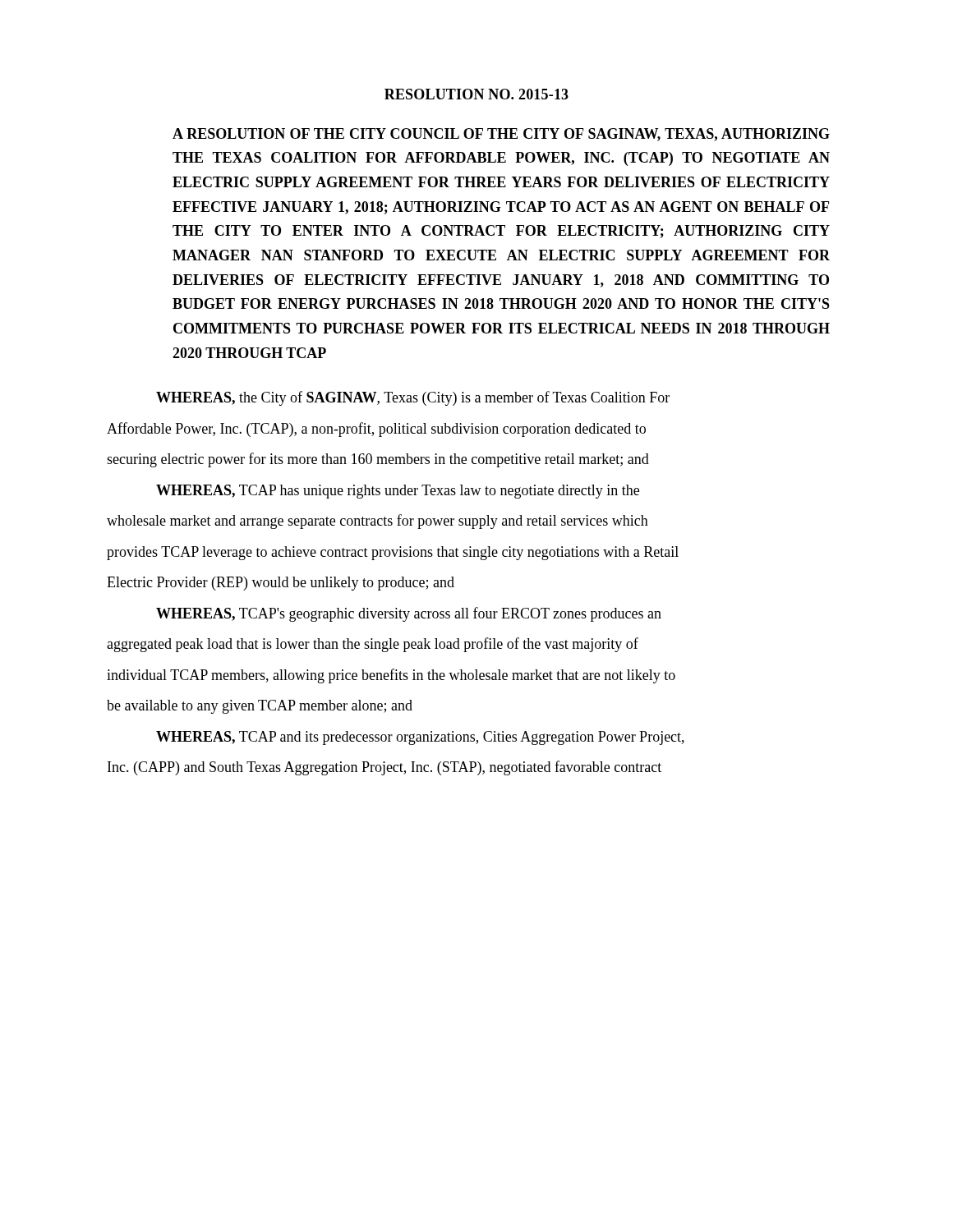The height and width of the screenshot is (1232, 953).
Task: Point to the region starting "A RESOLUTION OF THE CITY COUNCIL OF THE"
Action: point(501,243)
